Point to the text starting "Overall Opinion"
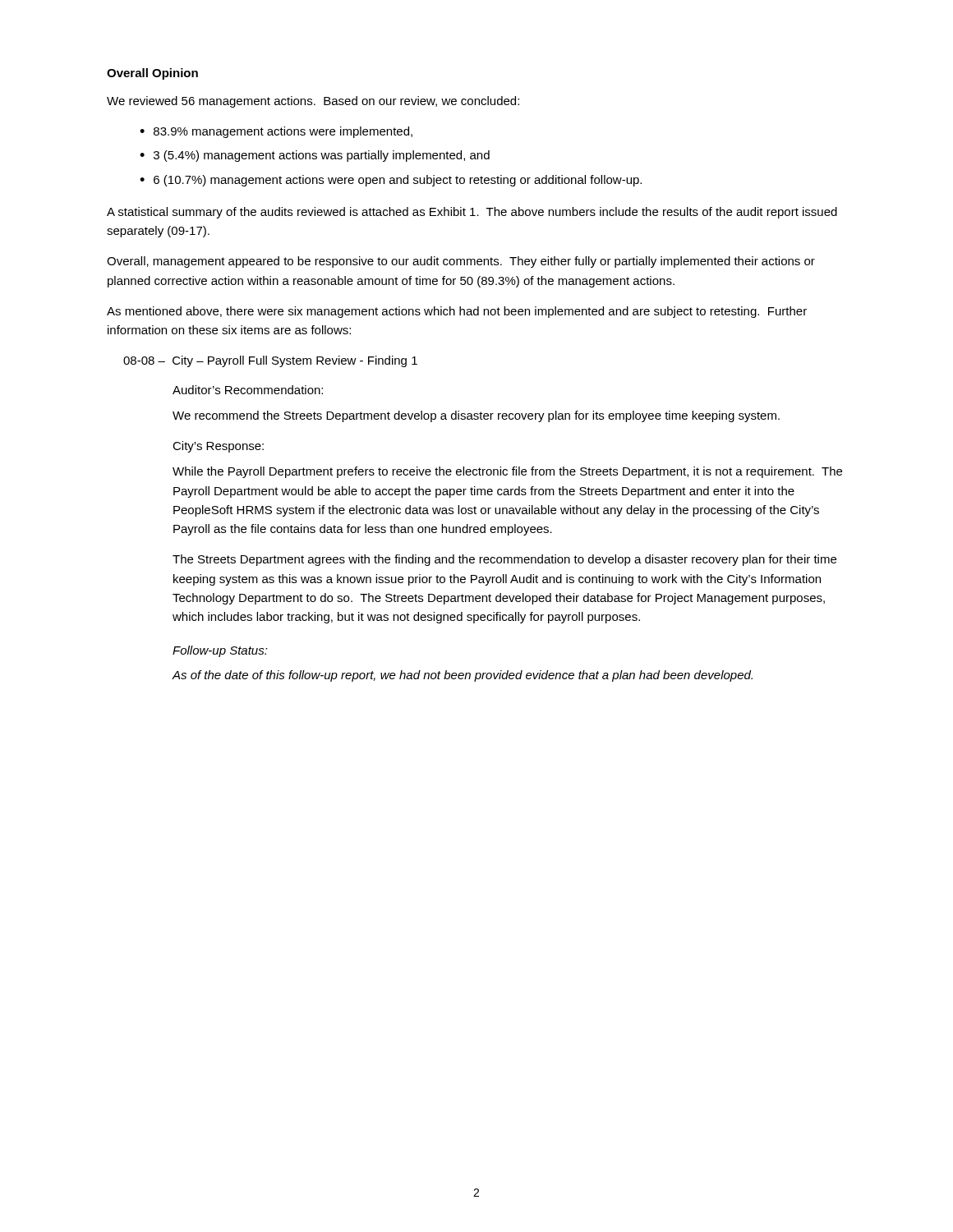This screenshot has width=953, height=1232. click(153, 73)
